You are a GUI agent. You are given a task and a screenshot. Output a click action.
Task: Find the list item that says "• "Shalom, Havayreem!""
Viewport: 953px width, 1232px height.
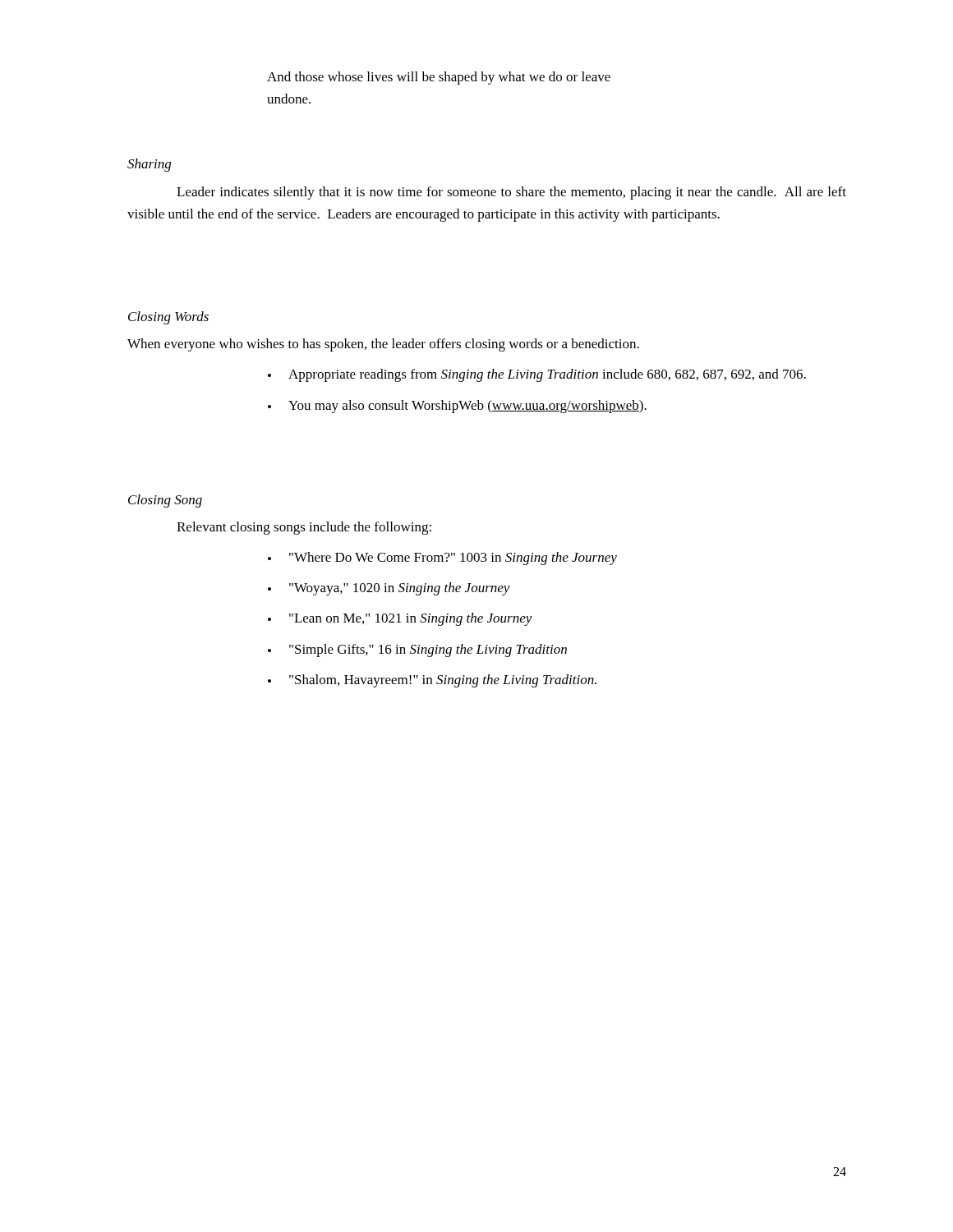[x=557, y=680]
